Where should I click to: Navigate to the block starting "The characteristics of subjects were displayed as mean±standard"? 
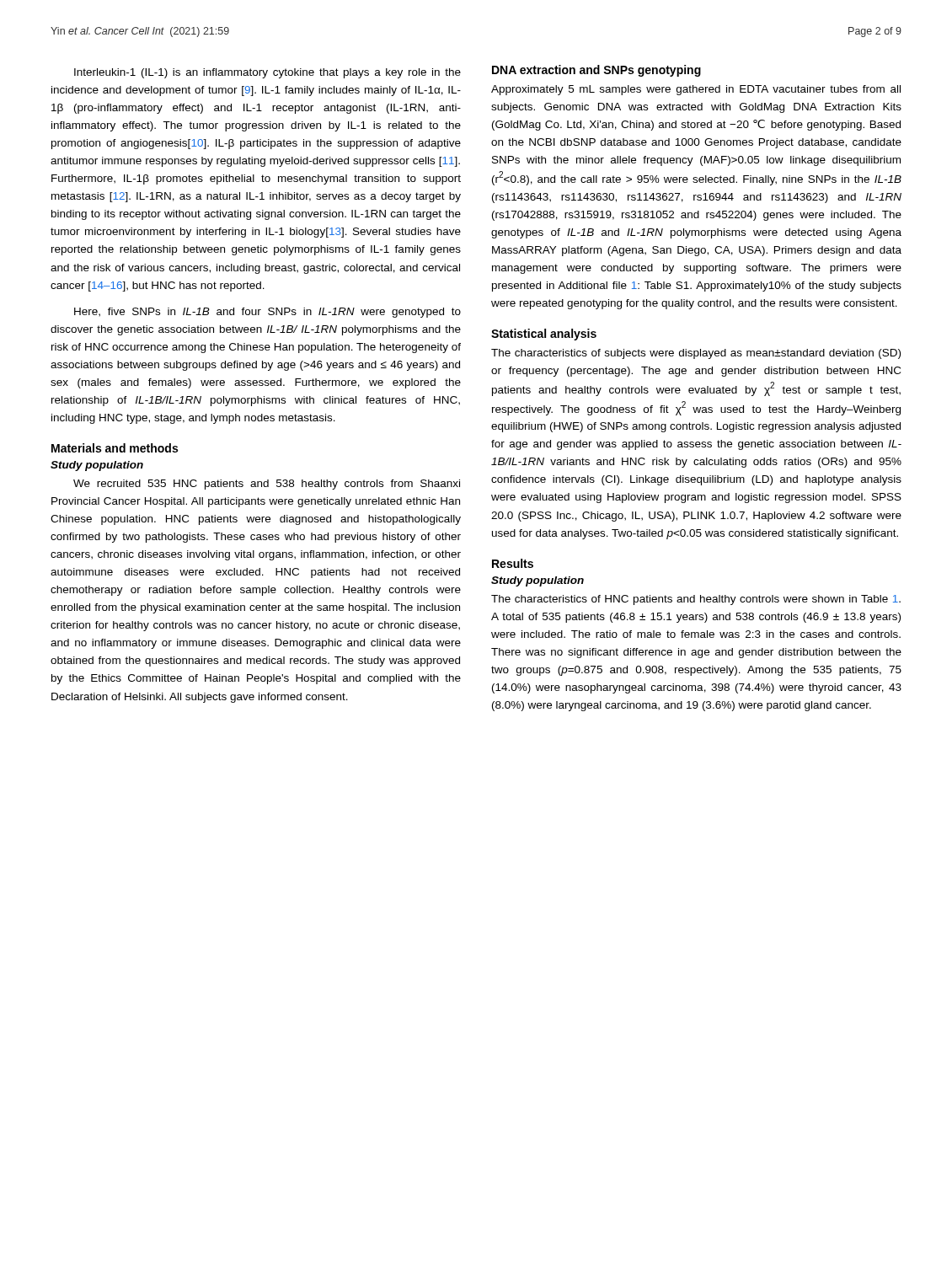(696, 443)
